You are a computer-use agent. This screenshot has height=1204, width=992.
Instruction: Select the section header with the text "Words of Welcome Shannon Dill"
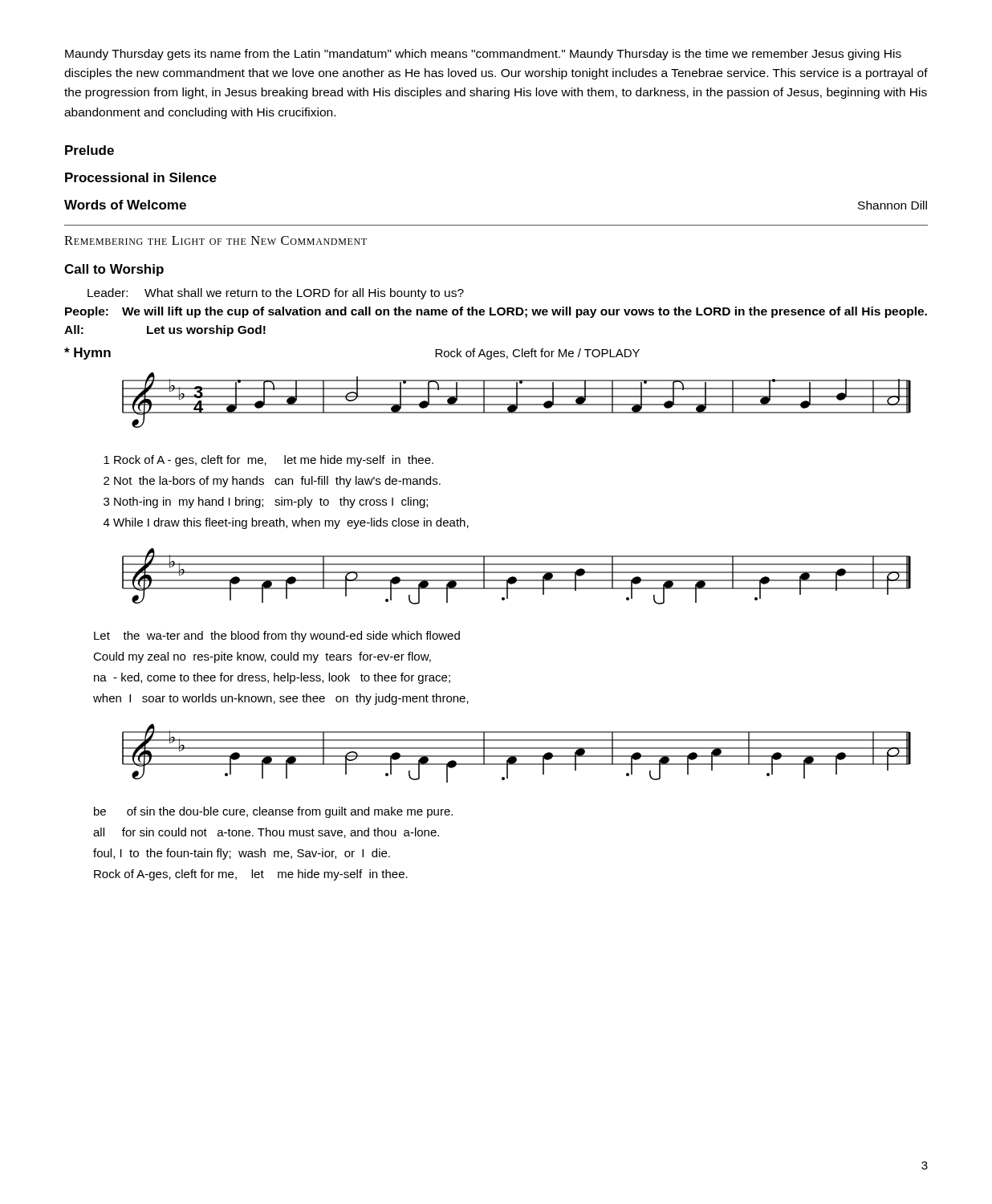click(121, 204)
